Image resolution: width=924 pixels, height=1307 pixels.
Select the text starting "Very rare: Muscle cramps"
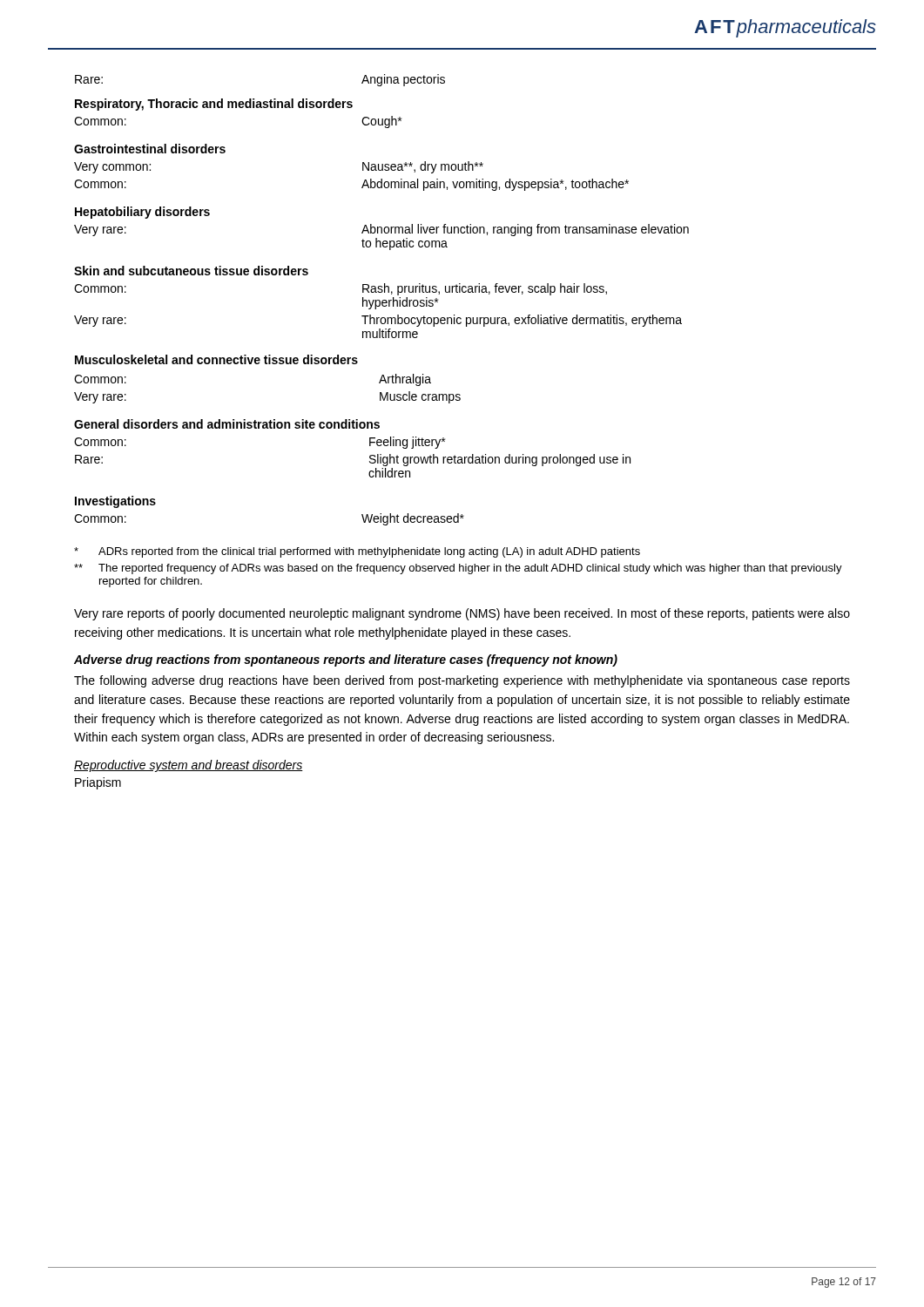point(462,396)
